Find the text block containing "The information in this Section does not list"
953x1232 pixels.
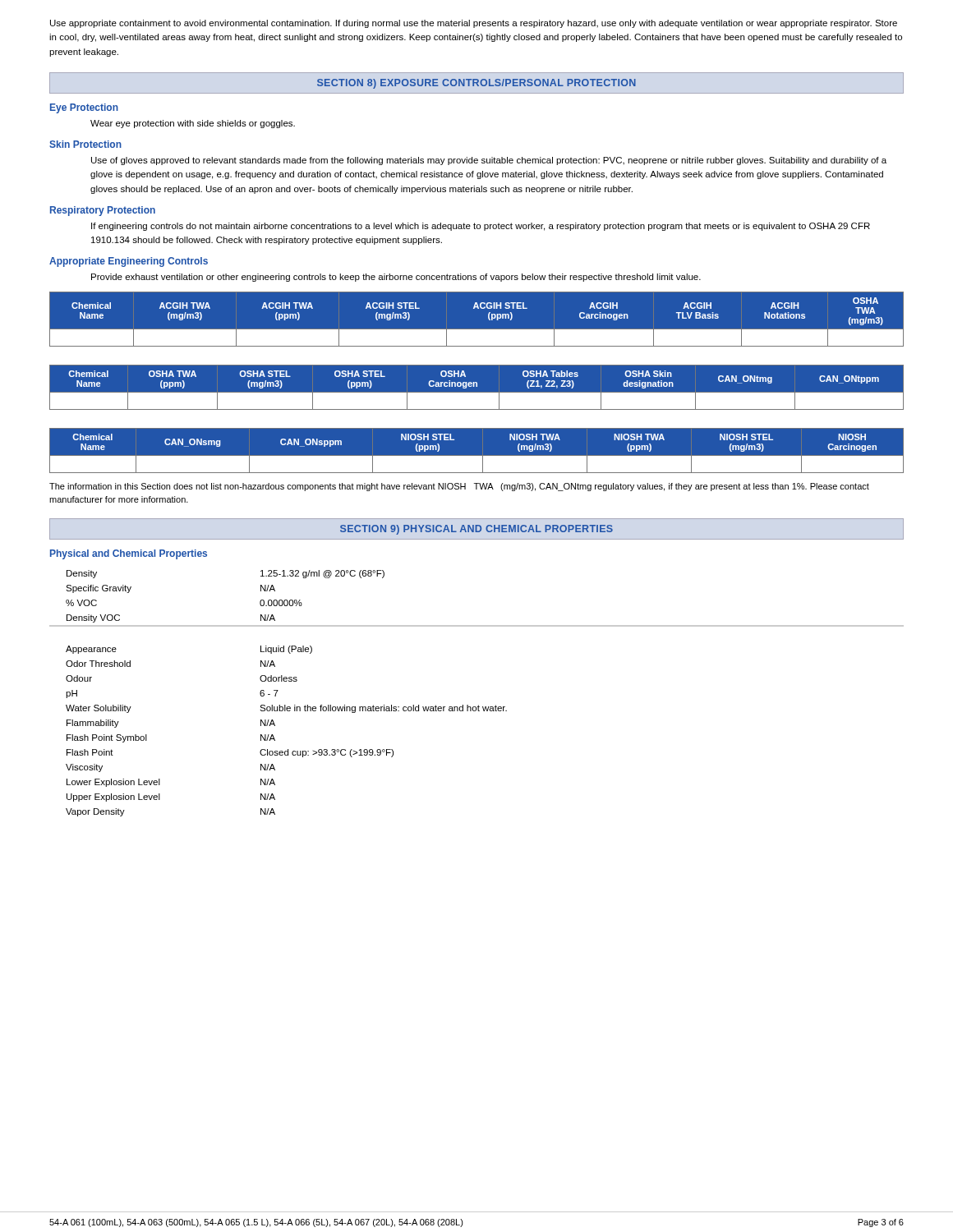click(459, 493)
